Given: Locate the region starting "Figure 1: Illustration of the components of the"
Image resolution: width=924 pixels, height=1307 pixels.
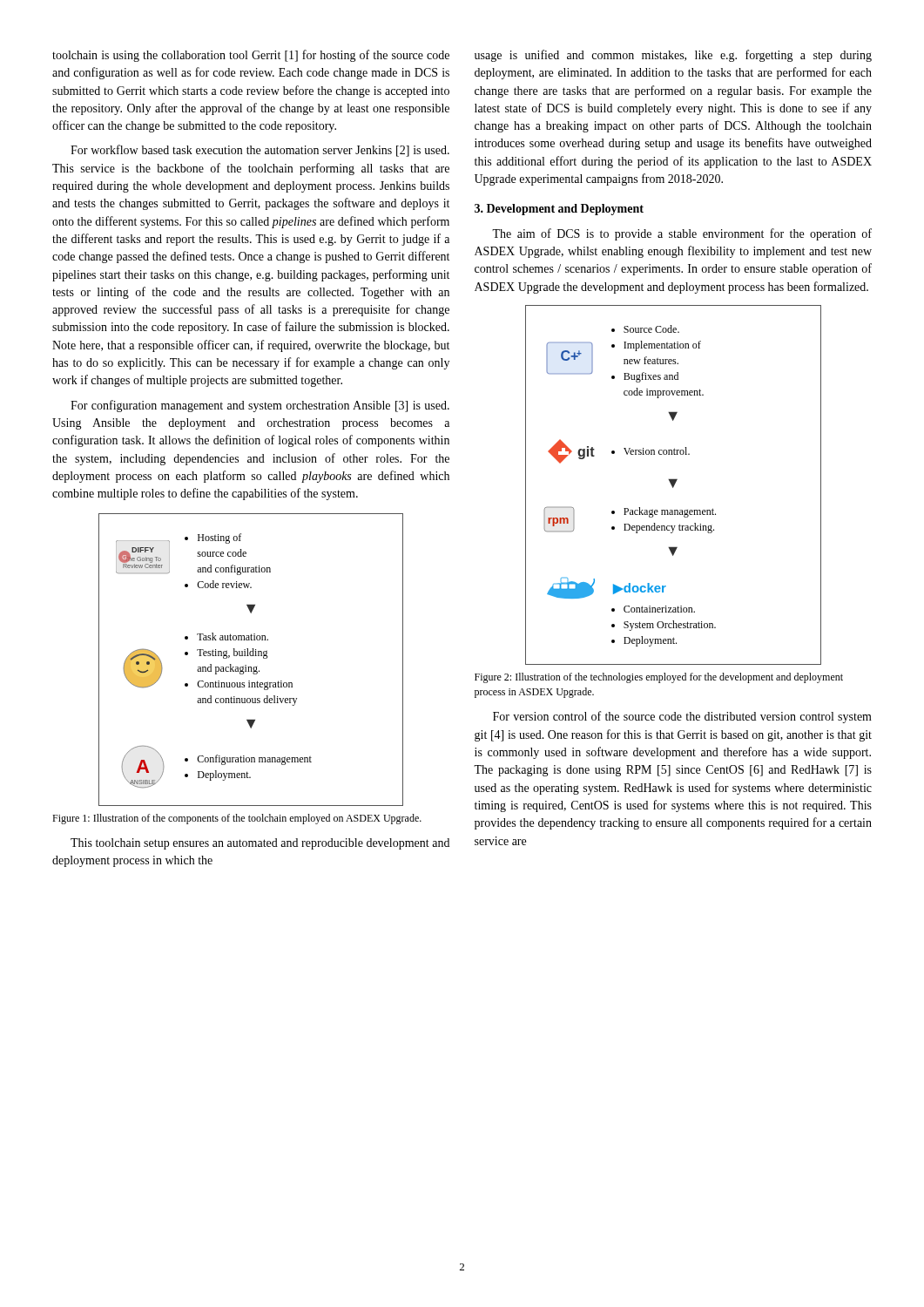Looking at the screenshot, I should pyautogui.click(x=251, y=818).
